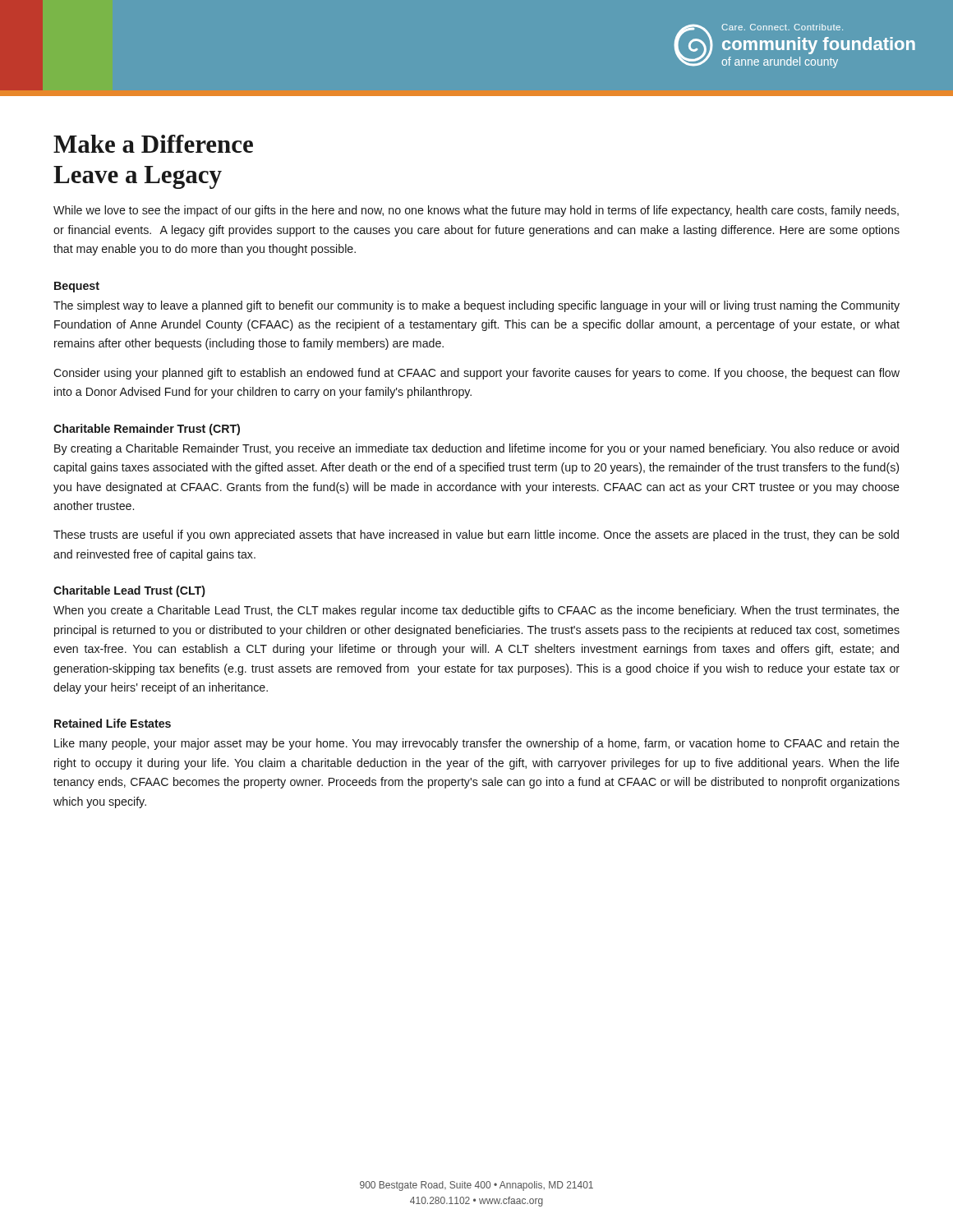953x1232 pixels.
Task: Find the block on this page that starts "The simplest way"
Action: pos(476,324)
